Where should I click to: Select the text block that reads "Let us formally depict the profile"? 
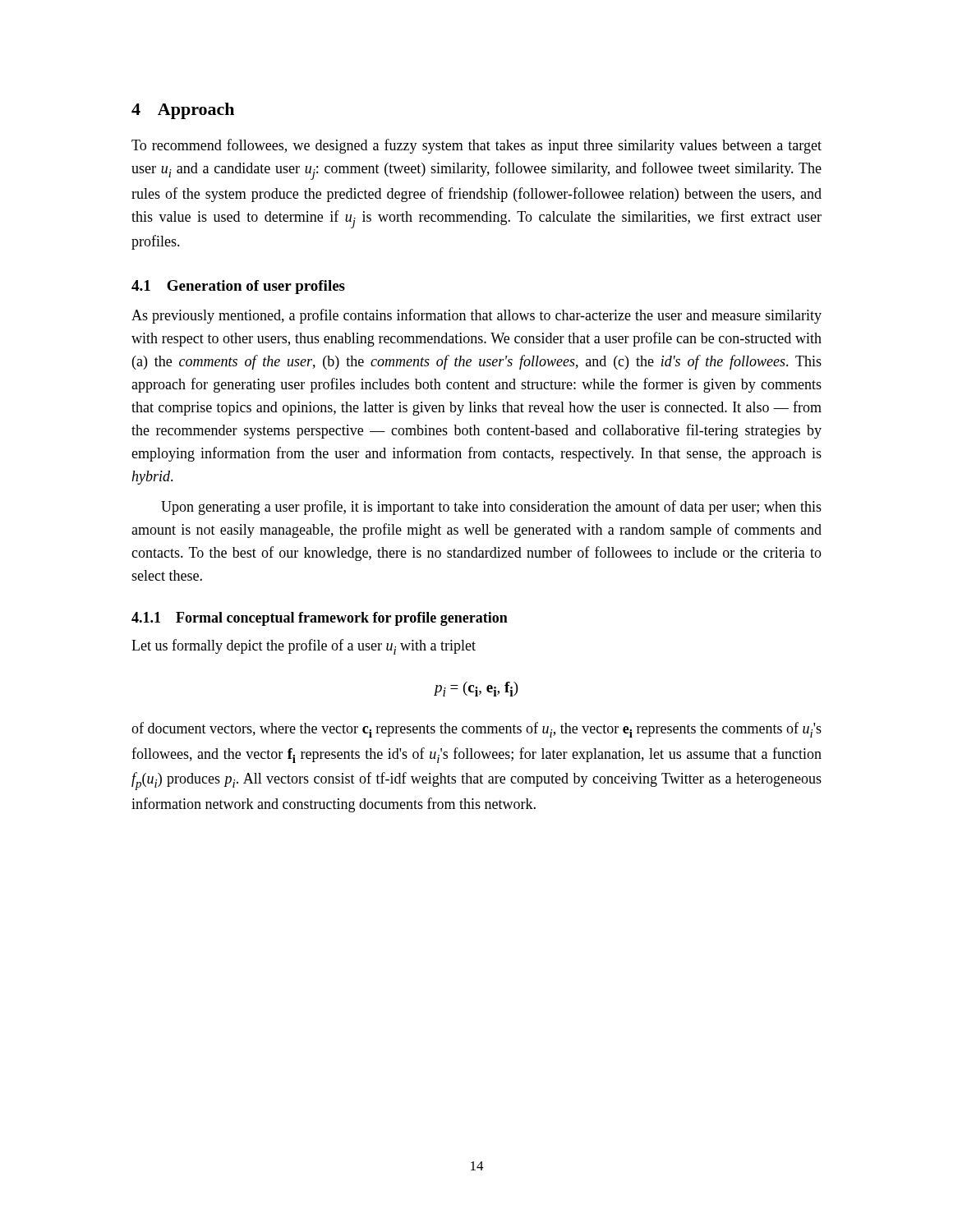(x=476, y=648)
